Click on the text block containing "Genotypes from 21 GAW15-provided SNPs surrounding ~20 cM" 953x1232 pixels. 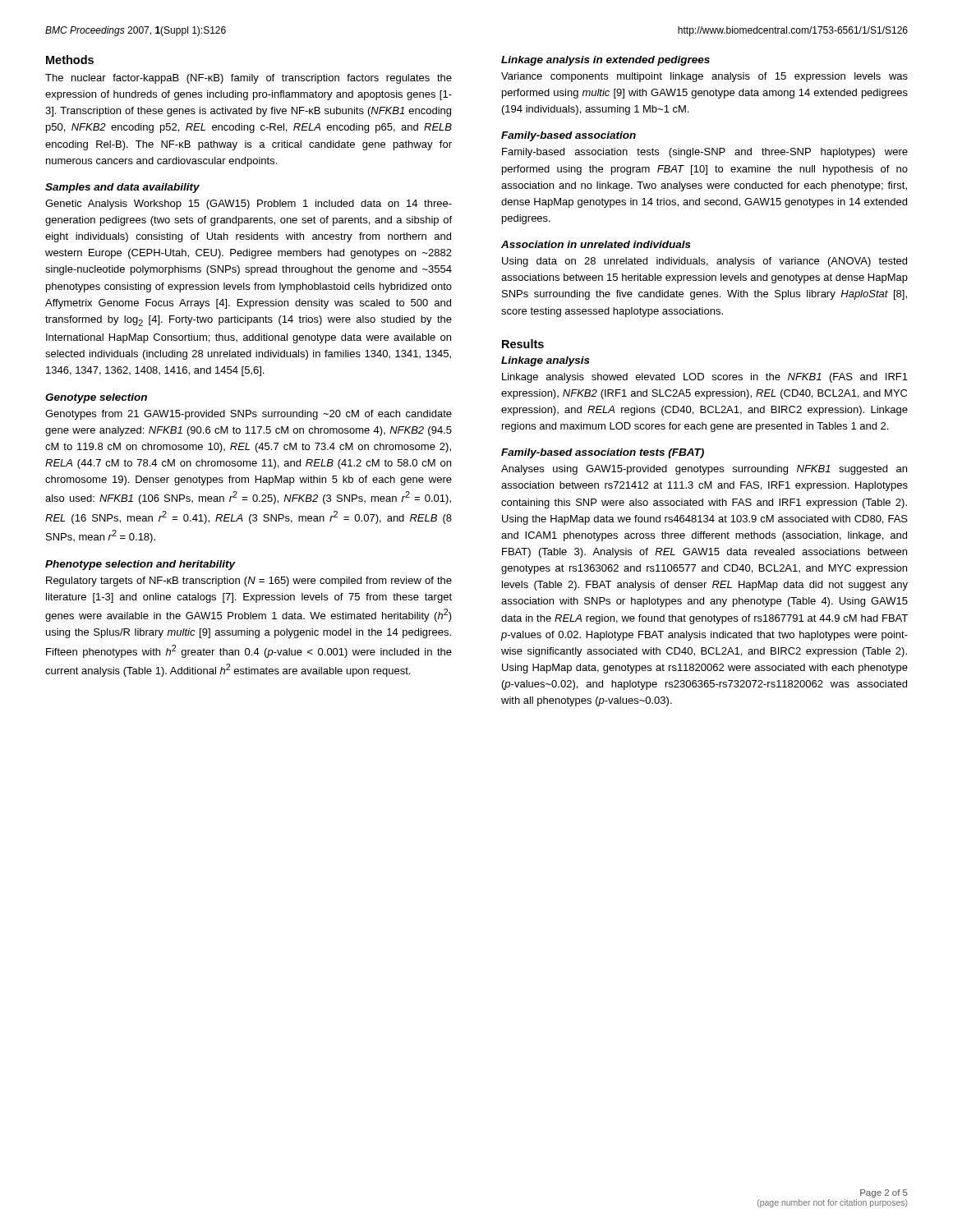click(248, 475)
